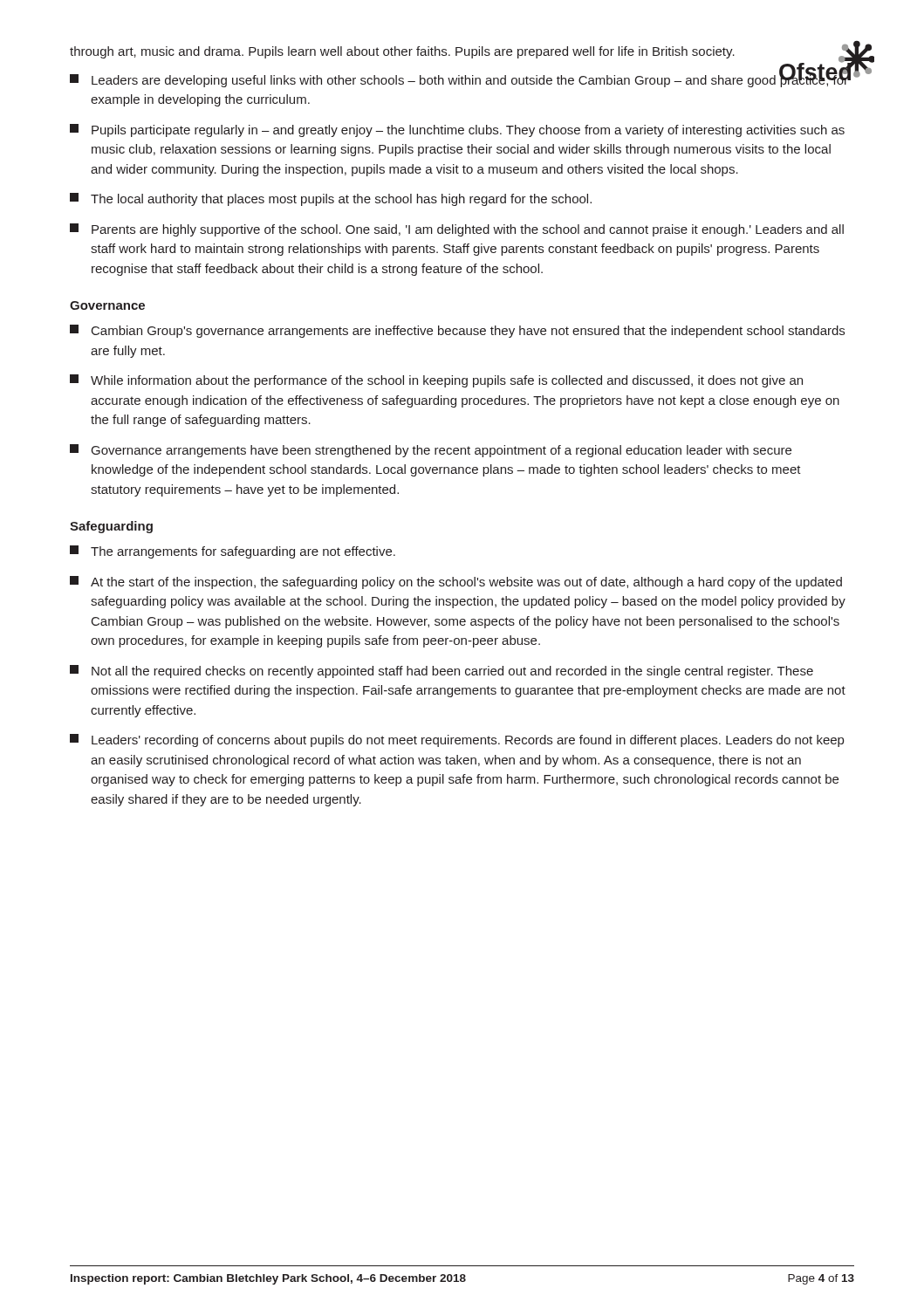
Task: Find the block on this page that starts "Leaders' recording of concerns about pupils do not"
Action: (462, 770)
